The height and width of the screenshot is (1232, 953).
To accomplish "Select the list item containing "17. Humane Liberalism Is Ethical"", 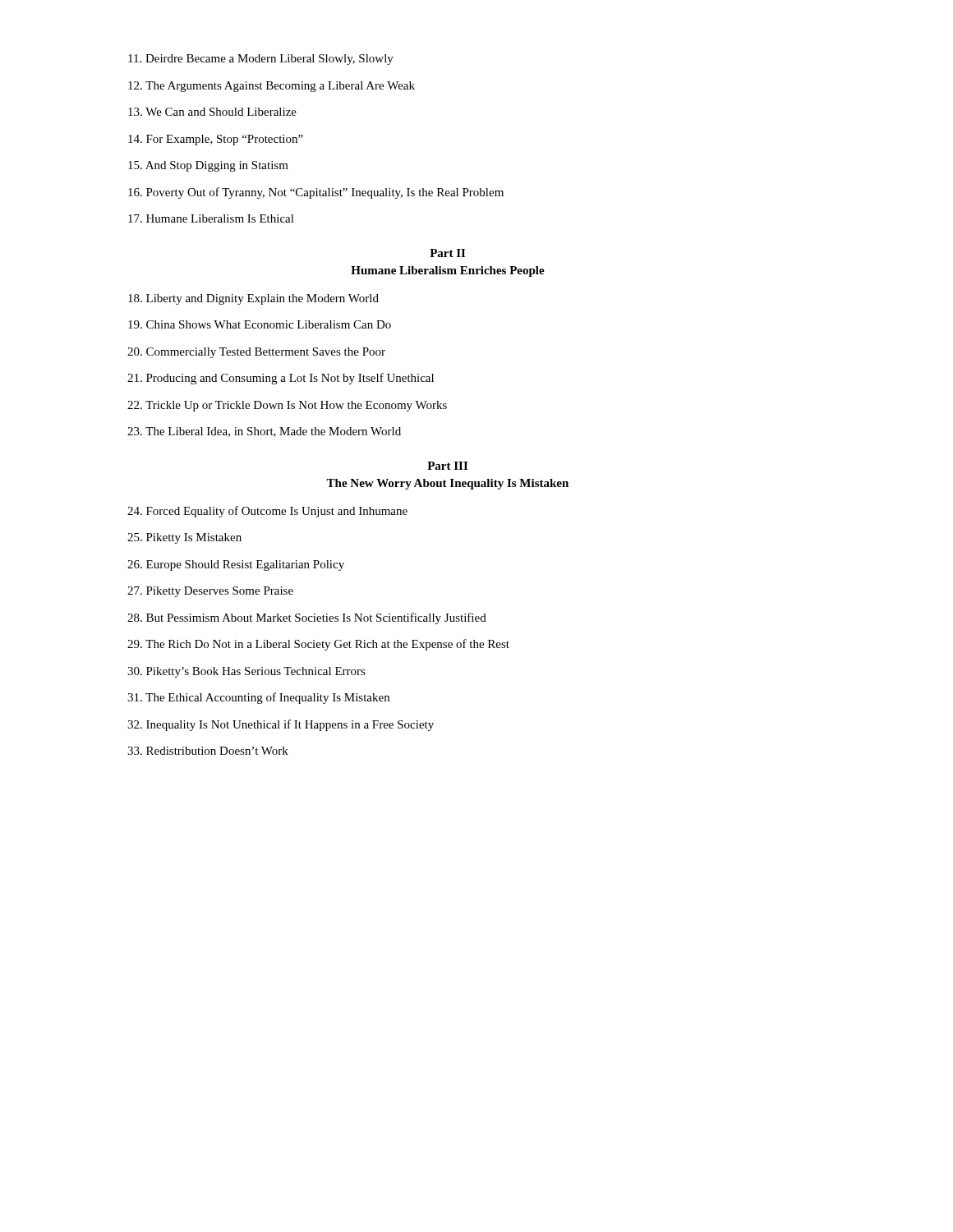I will tap(211, 218).
